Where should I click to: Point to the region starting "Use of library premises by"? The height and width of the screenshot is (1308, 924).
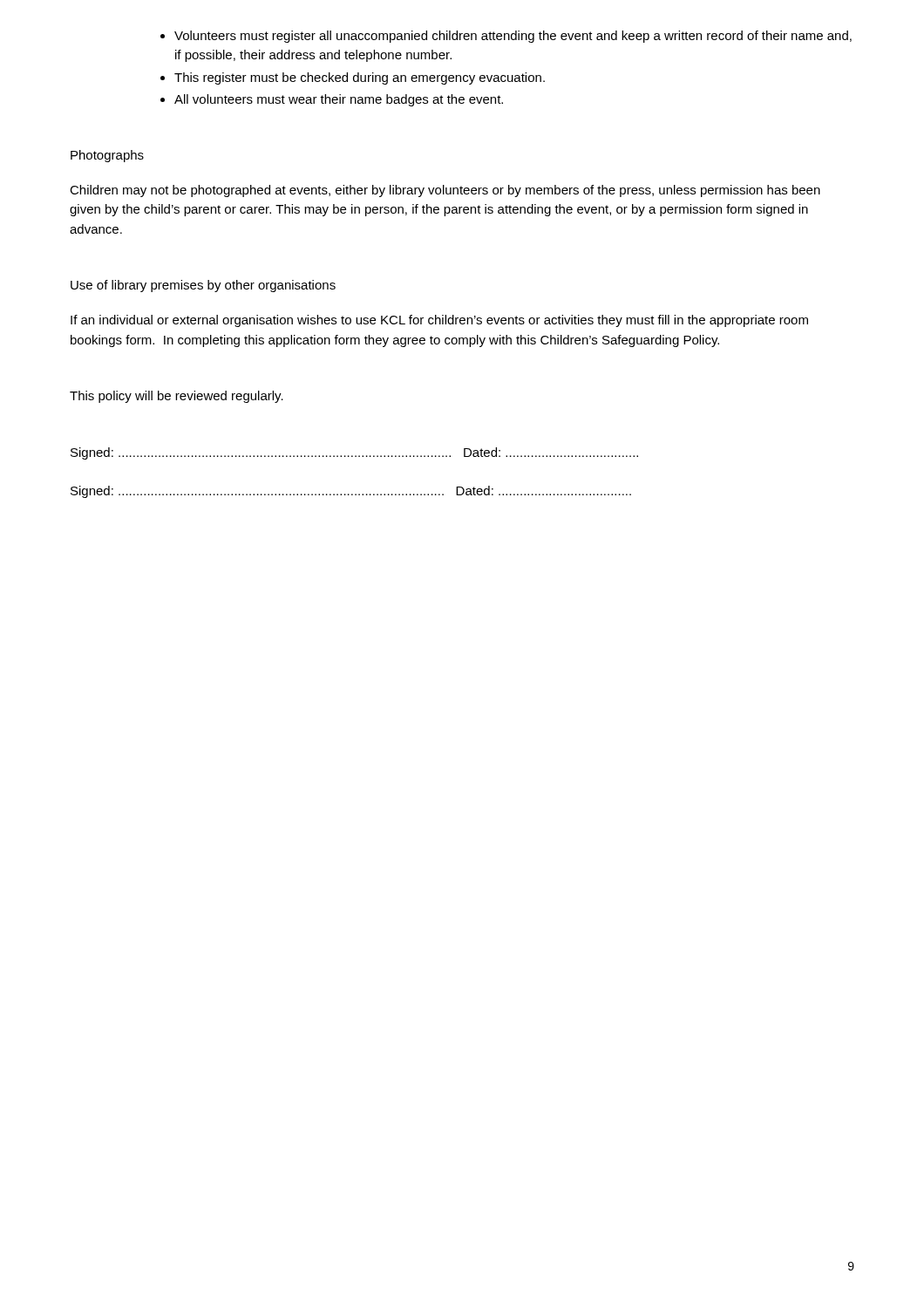(x=203, y=286)
